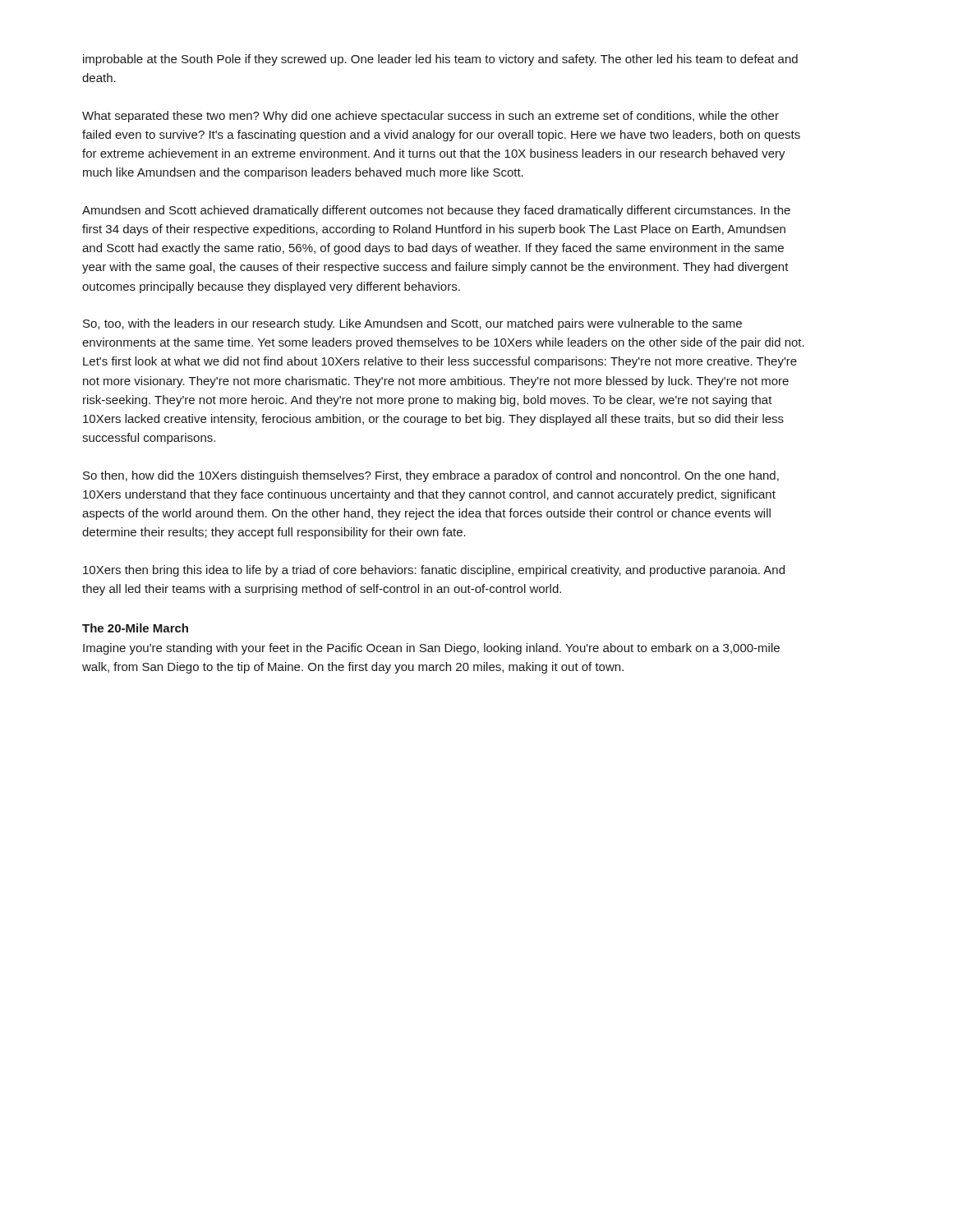Point to the block beginning "So, too, with the leaders in our research"
The image size is (953, 1232).
pyautogui.click(x=443, y=380)
